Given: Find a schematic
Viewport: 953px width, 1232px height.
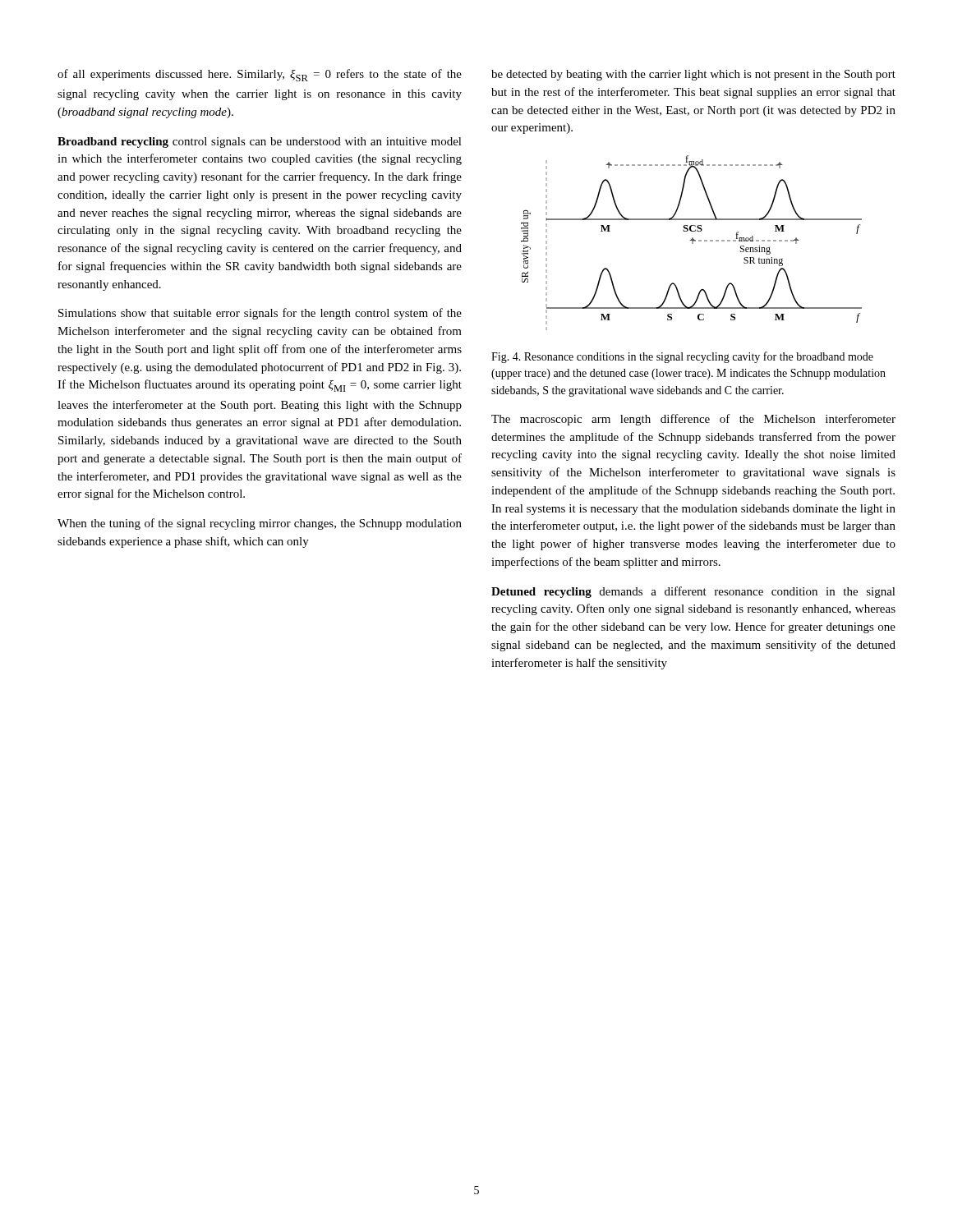Looking at the screenshot, I should click(693, 246).
